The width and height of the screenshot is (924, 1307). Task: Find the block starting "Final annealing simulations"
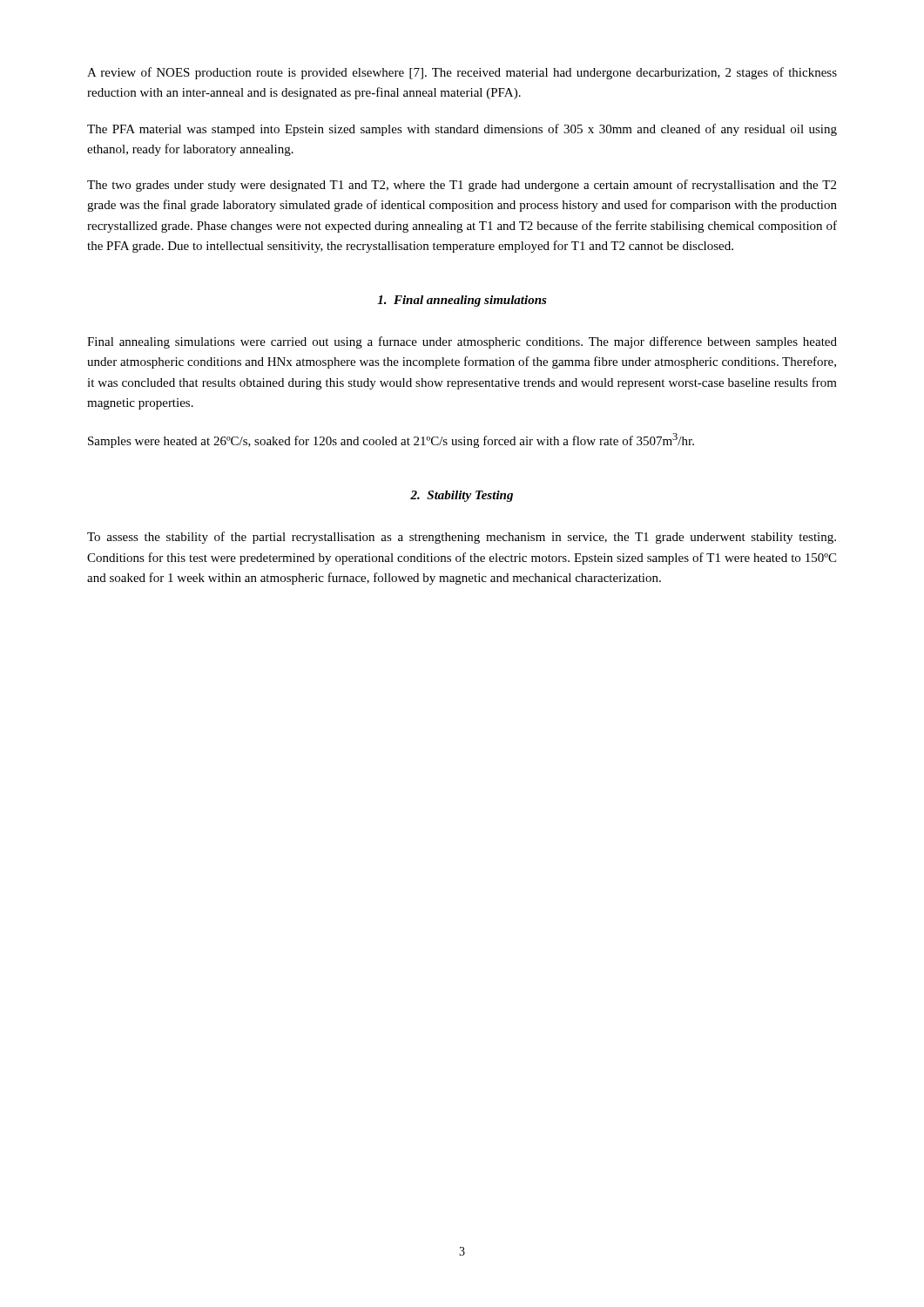click(462, 372)
